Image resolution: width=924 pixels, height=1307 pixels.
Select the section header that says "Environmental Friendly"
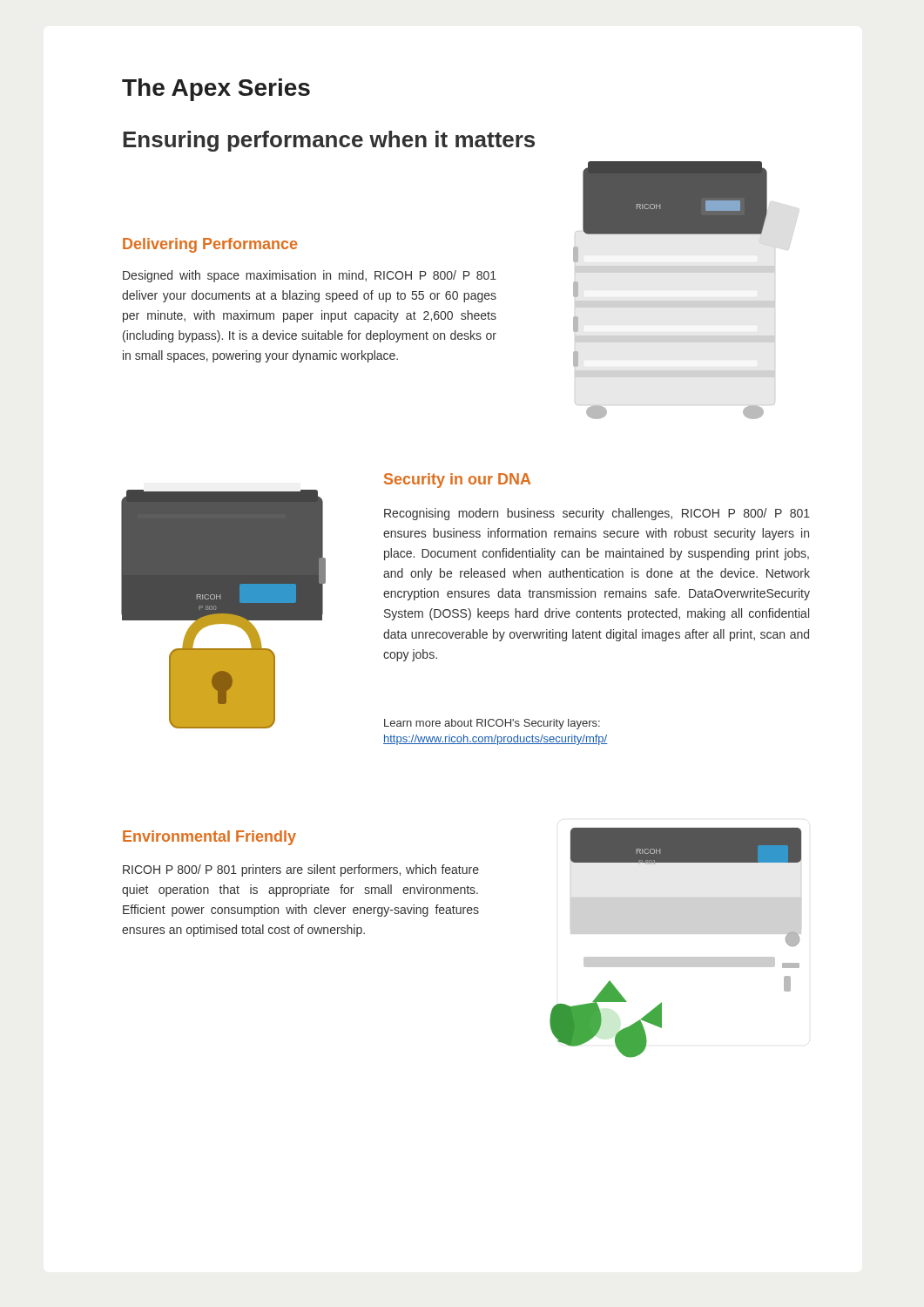209,836
